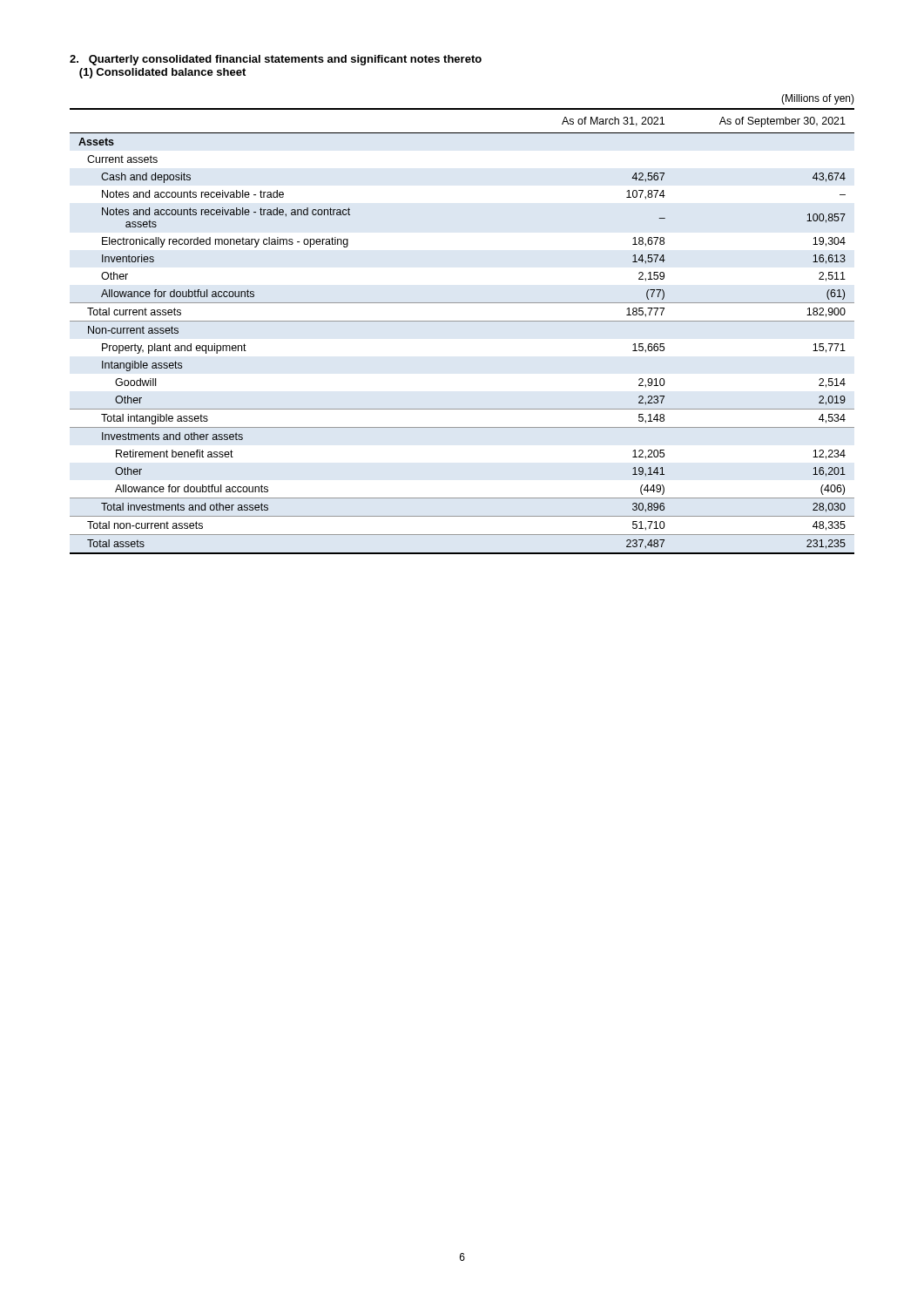Find a table
Viewport: 924px width, 1307px height.
click(x=462, y=323)
